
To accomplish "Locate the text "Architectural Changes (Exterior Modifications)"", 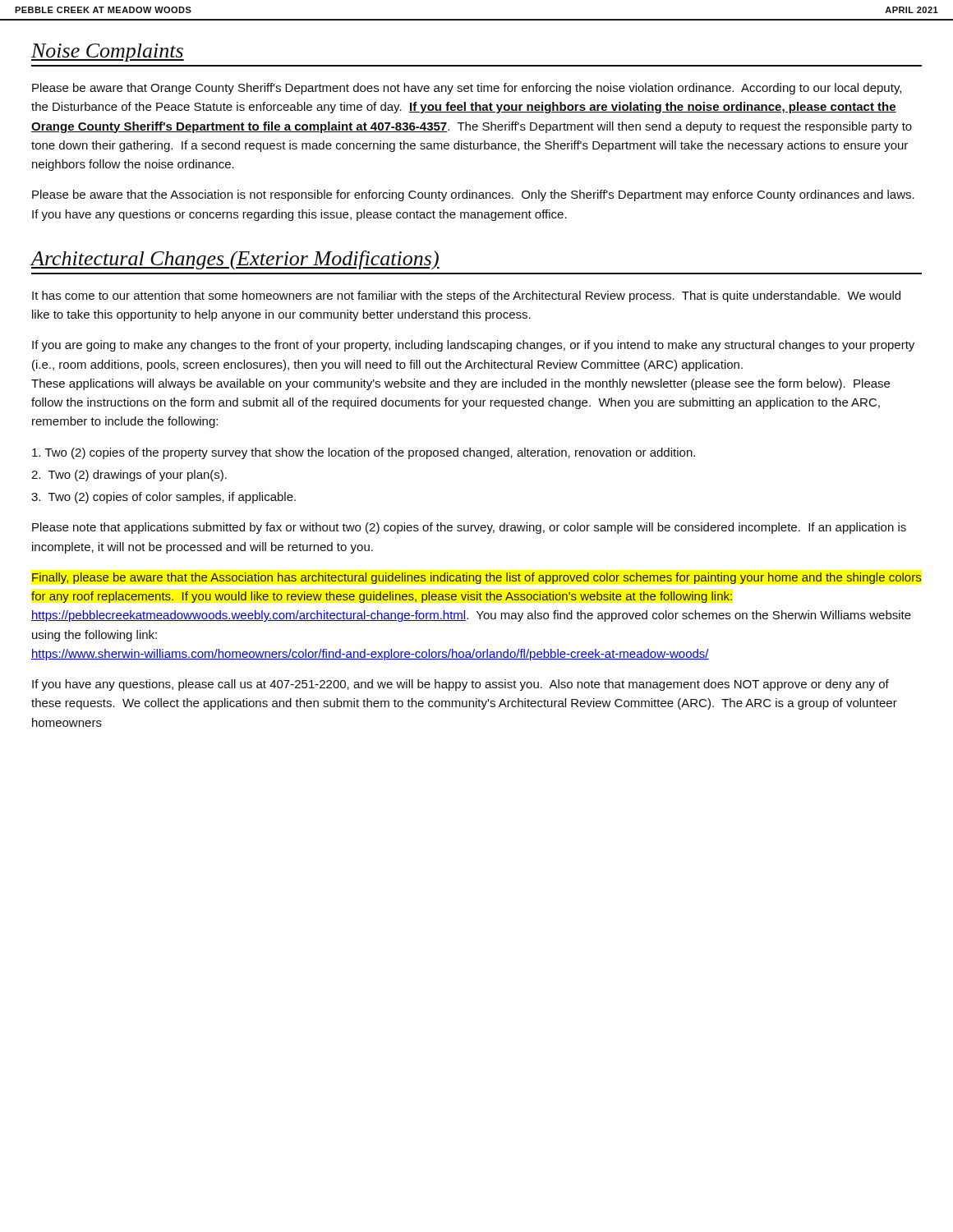I will click(x=235, y=260).
